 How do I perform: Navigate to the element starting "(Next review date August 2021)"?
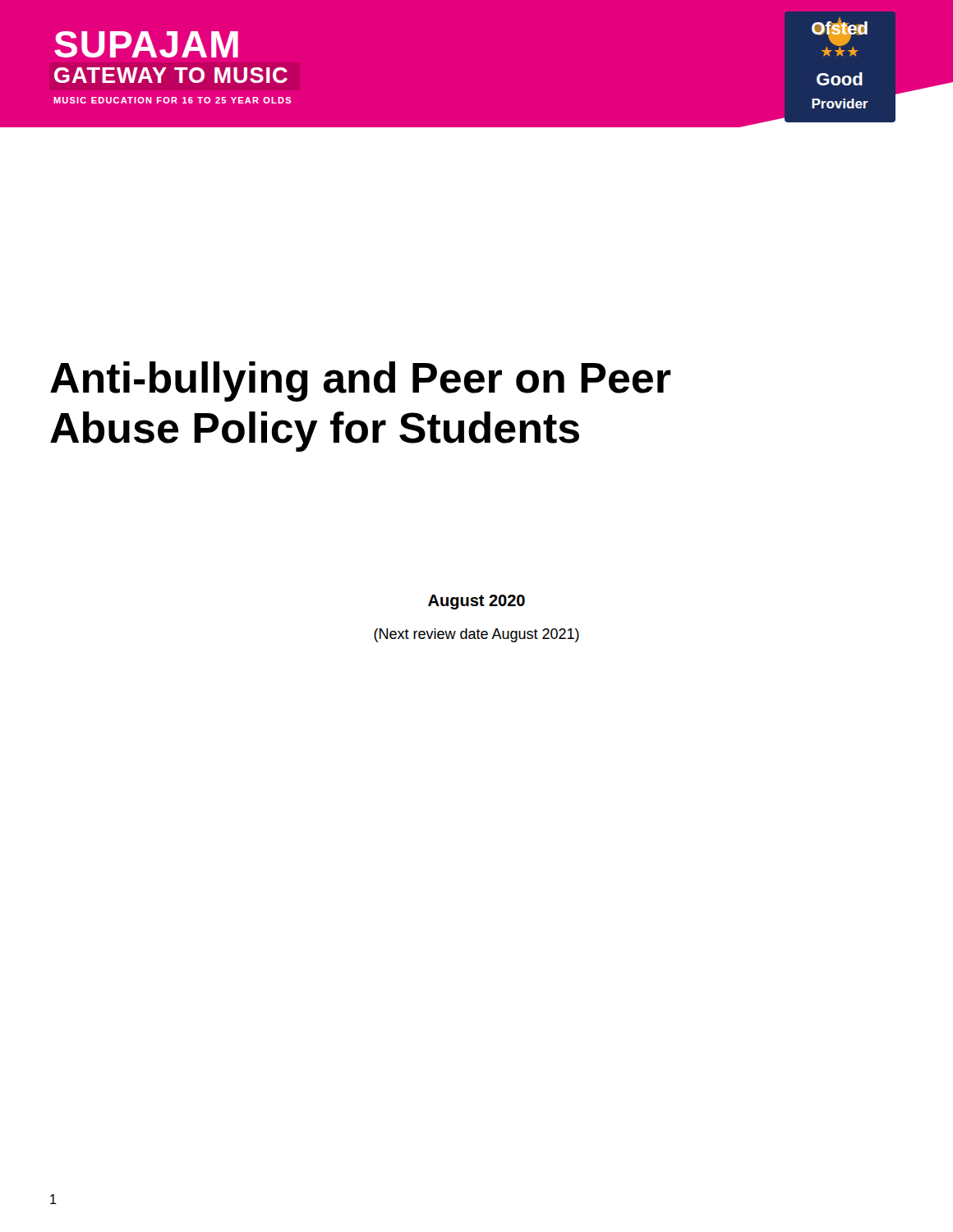click(476, 634)
